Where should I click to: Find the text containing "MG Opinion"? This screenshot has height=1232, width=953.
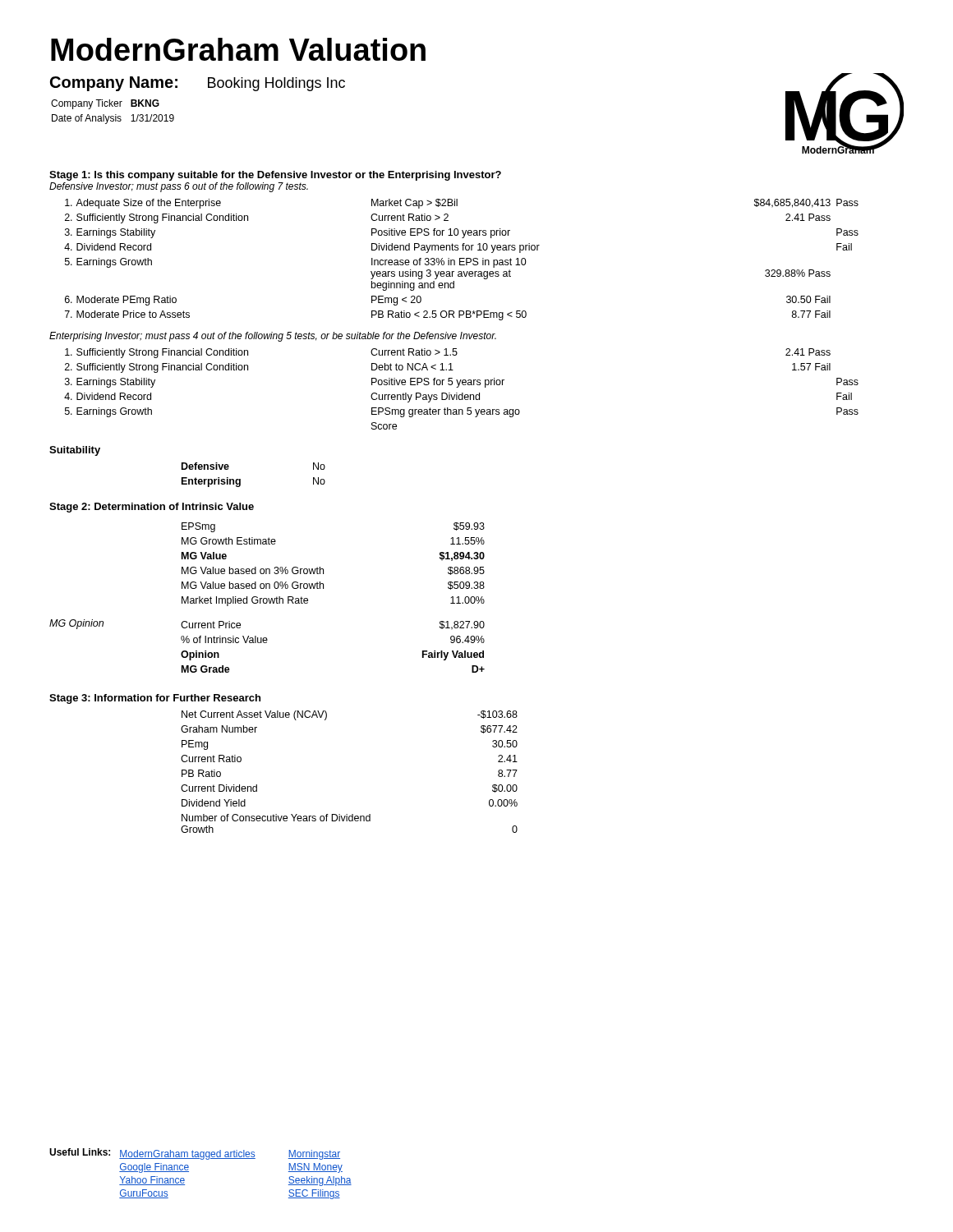pos(77,623)
